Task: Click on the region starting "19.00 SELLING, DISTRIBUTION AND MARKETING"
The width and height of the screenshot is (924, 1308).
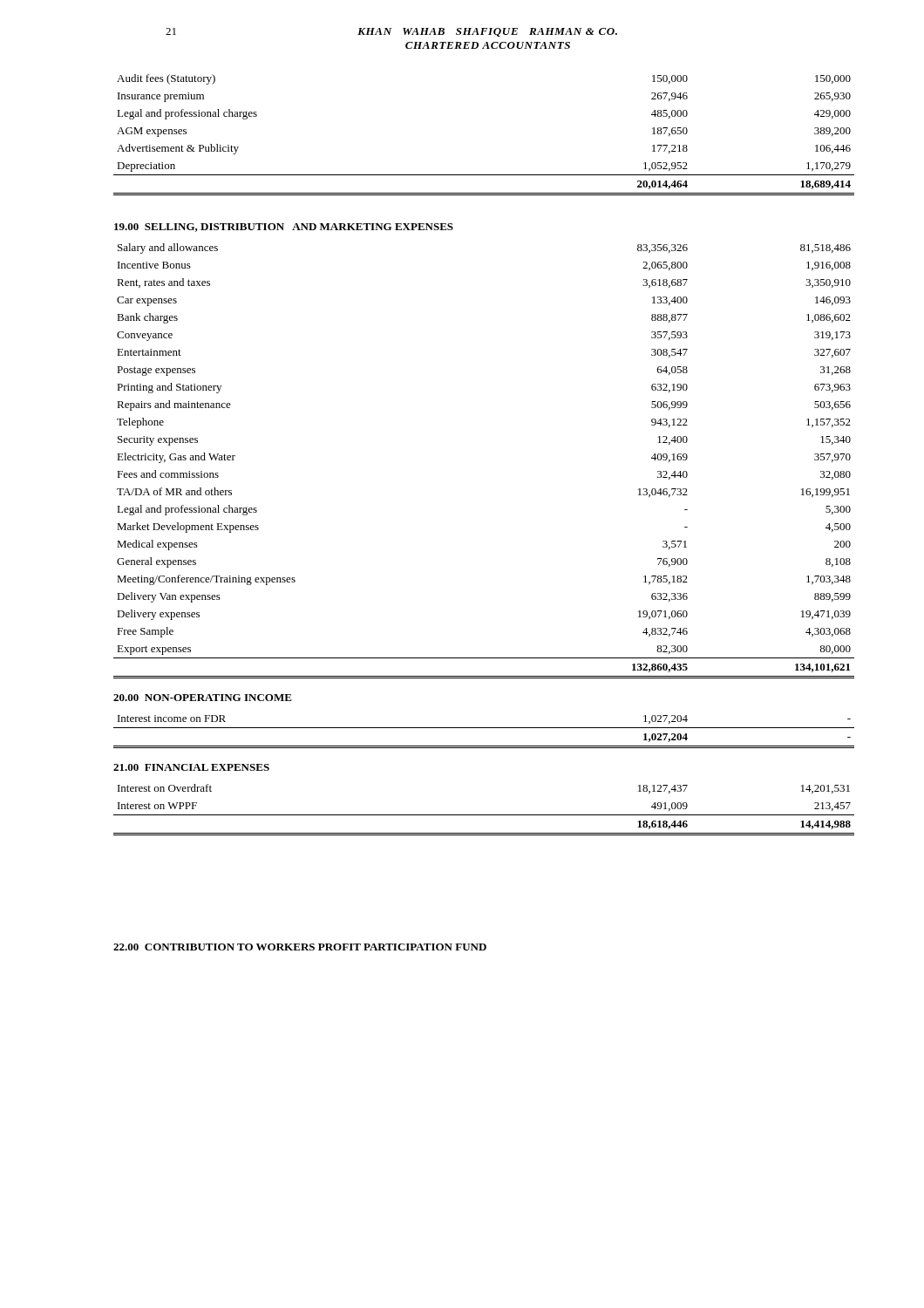Action: pyautogui.click(x=283, y=226)
